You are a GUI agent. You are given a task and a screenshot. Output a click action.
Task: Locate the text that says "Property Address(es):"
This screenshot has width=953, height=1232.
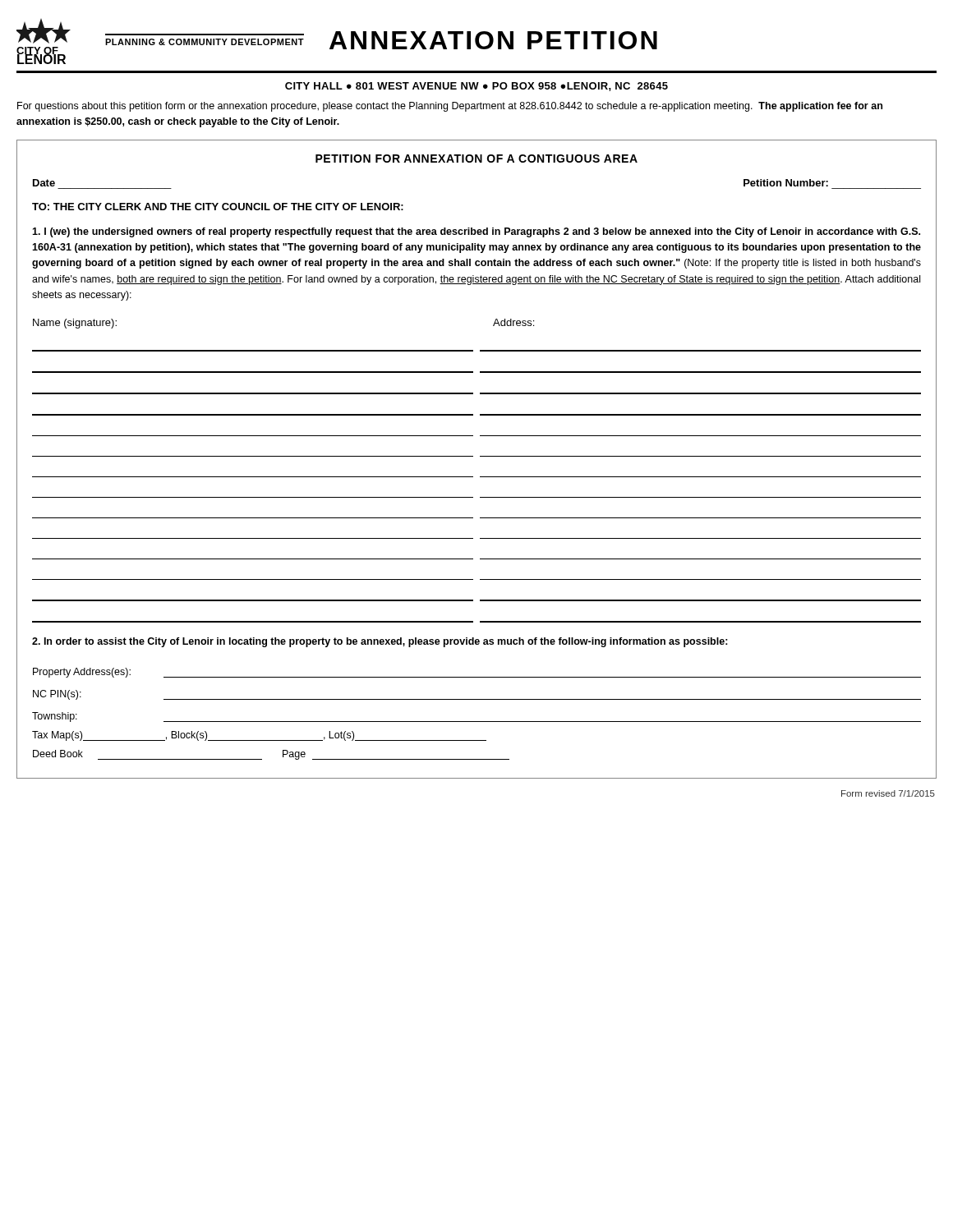[476, 670]
